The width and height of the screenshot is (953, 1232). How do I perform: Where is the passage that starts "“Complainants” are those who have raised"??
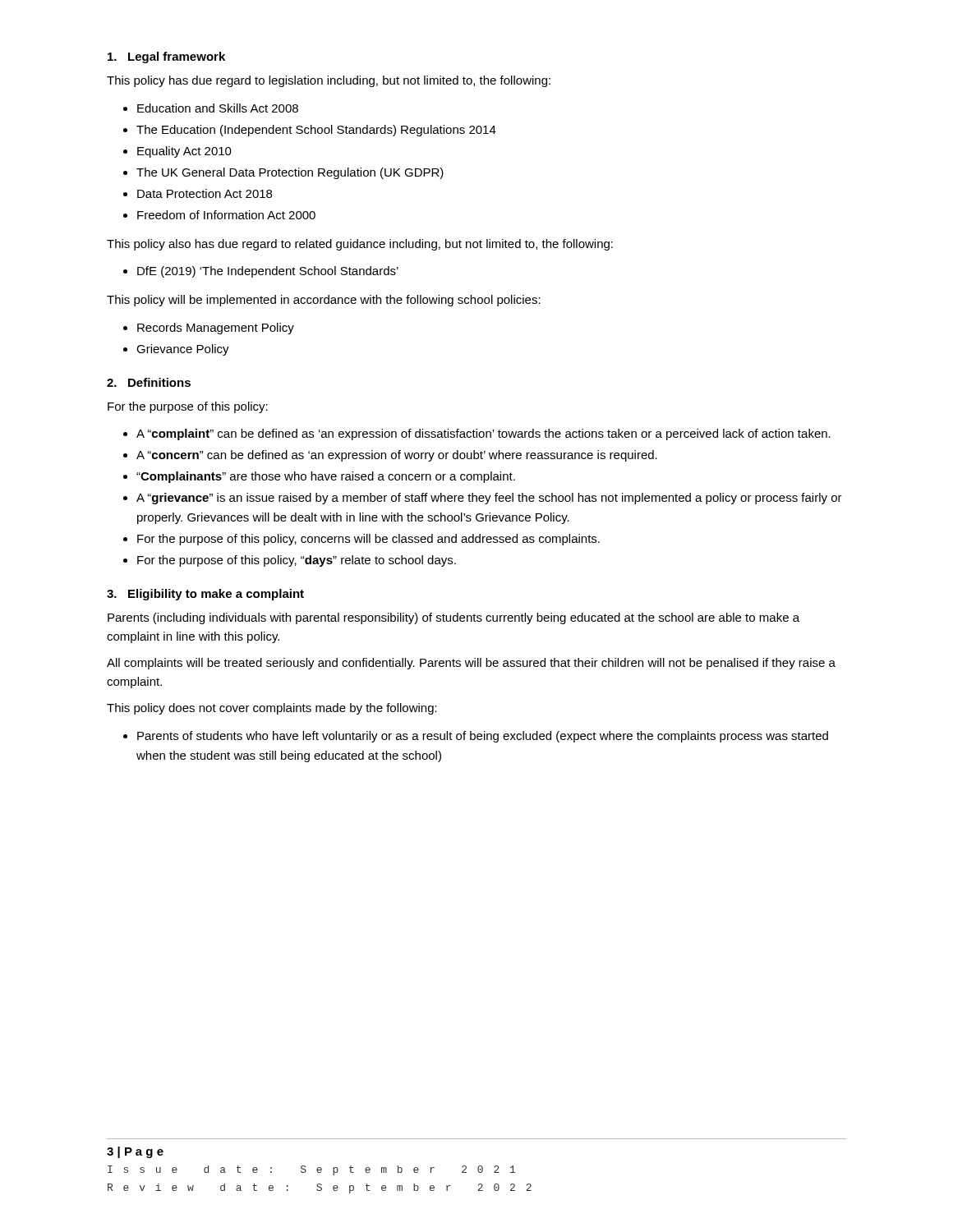point(326,476)
